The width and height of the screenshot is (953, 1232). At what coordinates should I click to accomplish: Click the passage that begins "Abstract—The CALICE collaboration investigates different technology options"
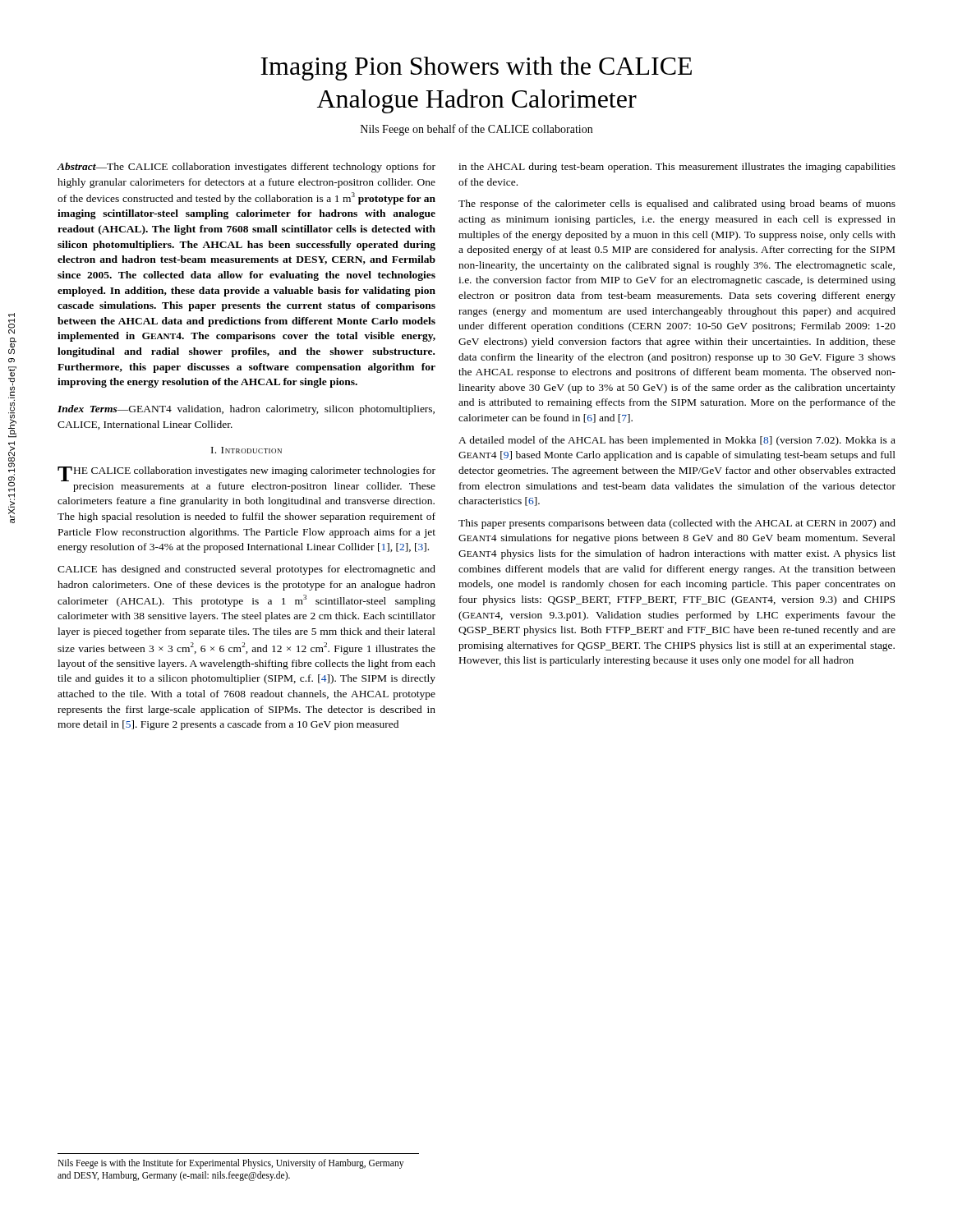coord(246,275)
